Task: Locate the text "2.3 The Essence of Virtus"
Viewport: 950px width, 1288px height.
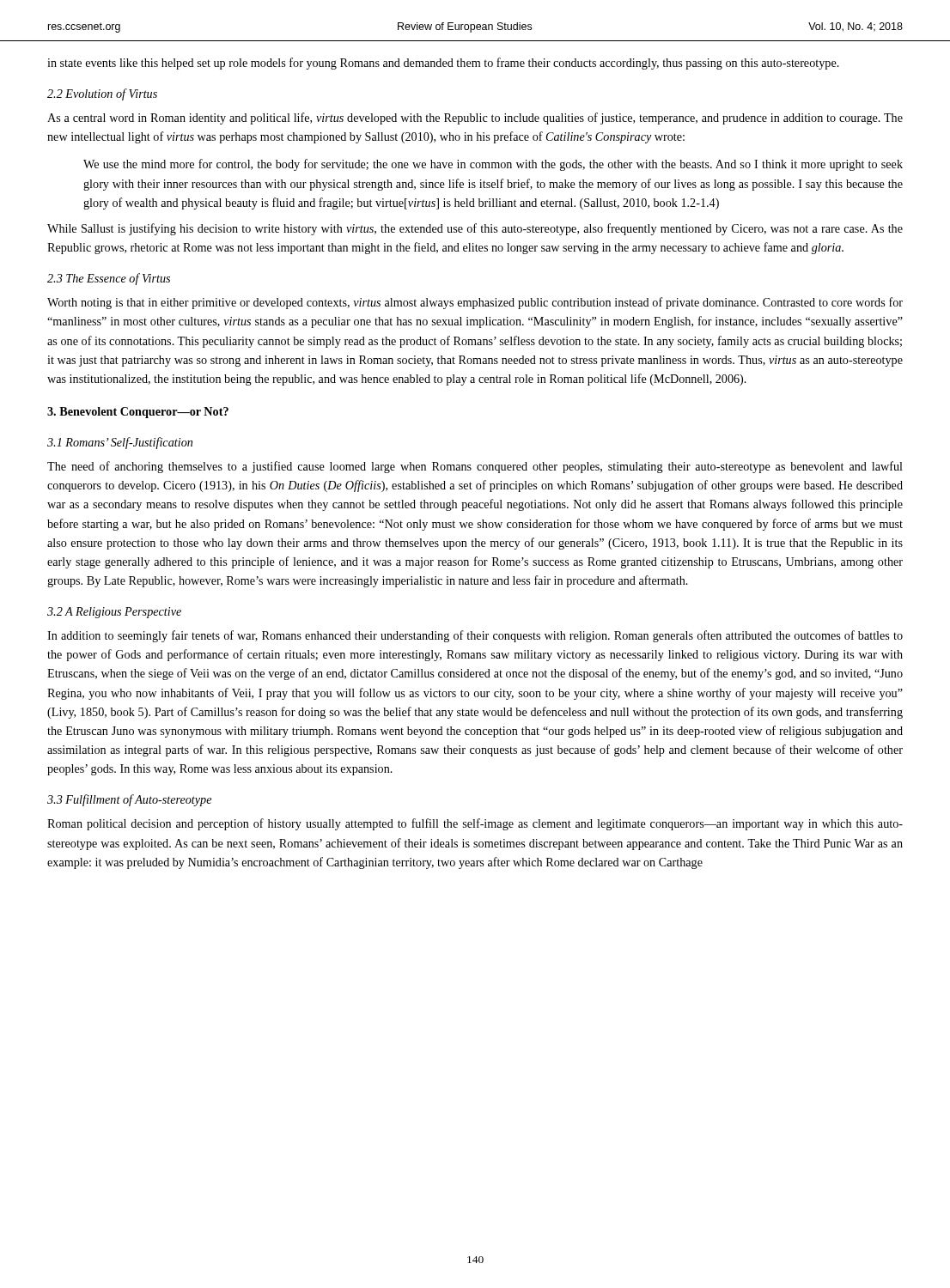Action: coord(109,278)
